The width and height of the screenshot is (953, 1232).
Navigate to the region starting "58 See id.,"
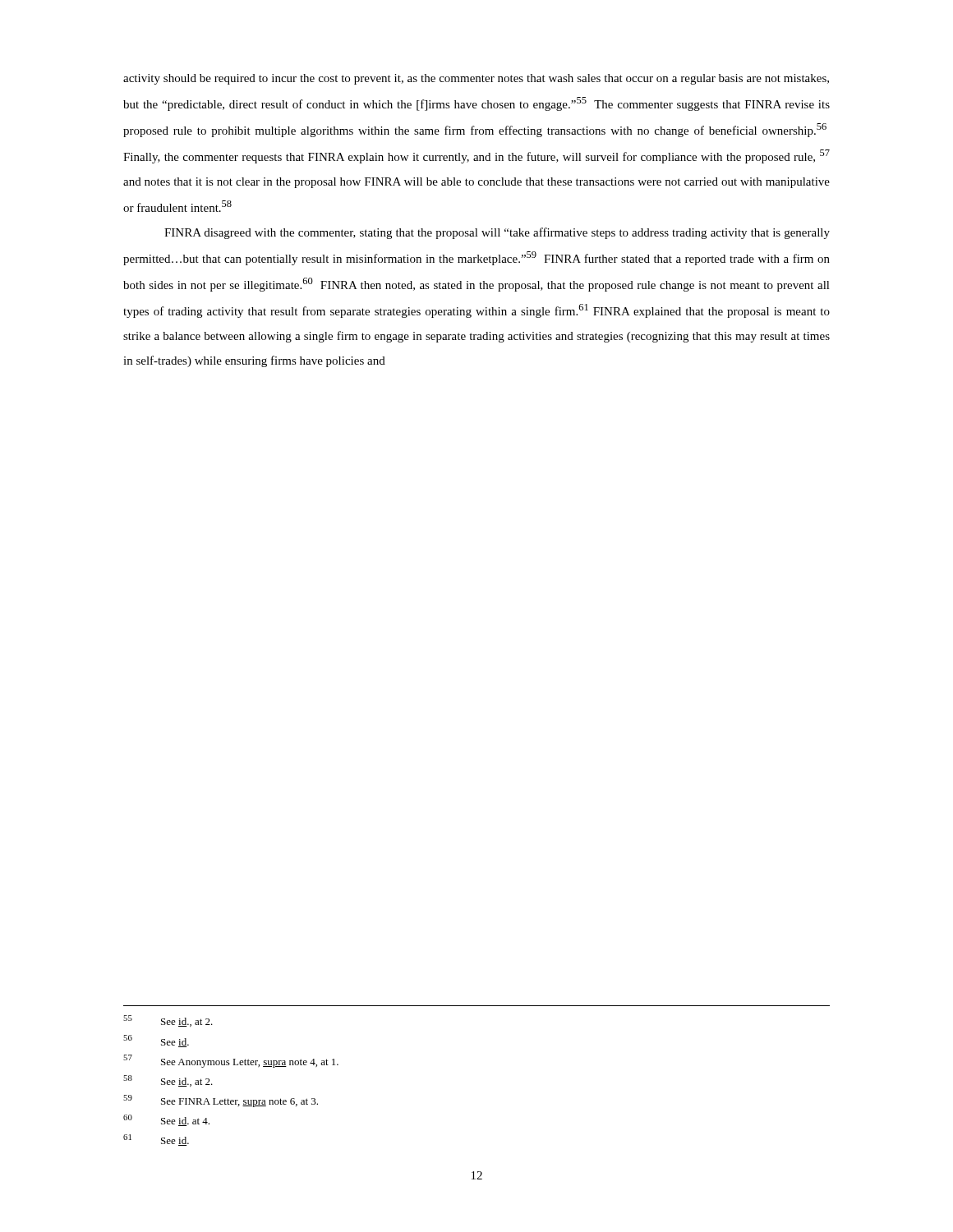(x=168, y=1081)
